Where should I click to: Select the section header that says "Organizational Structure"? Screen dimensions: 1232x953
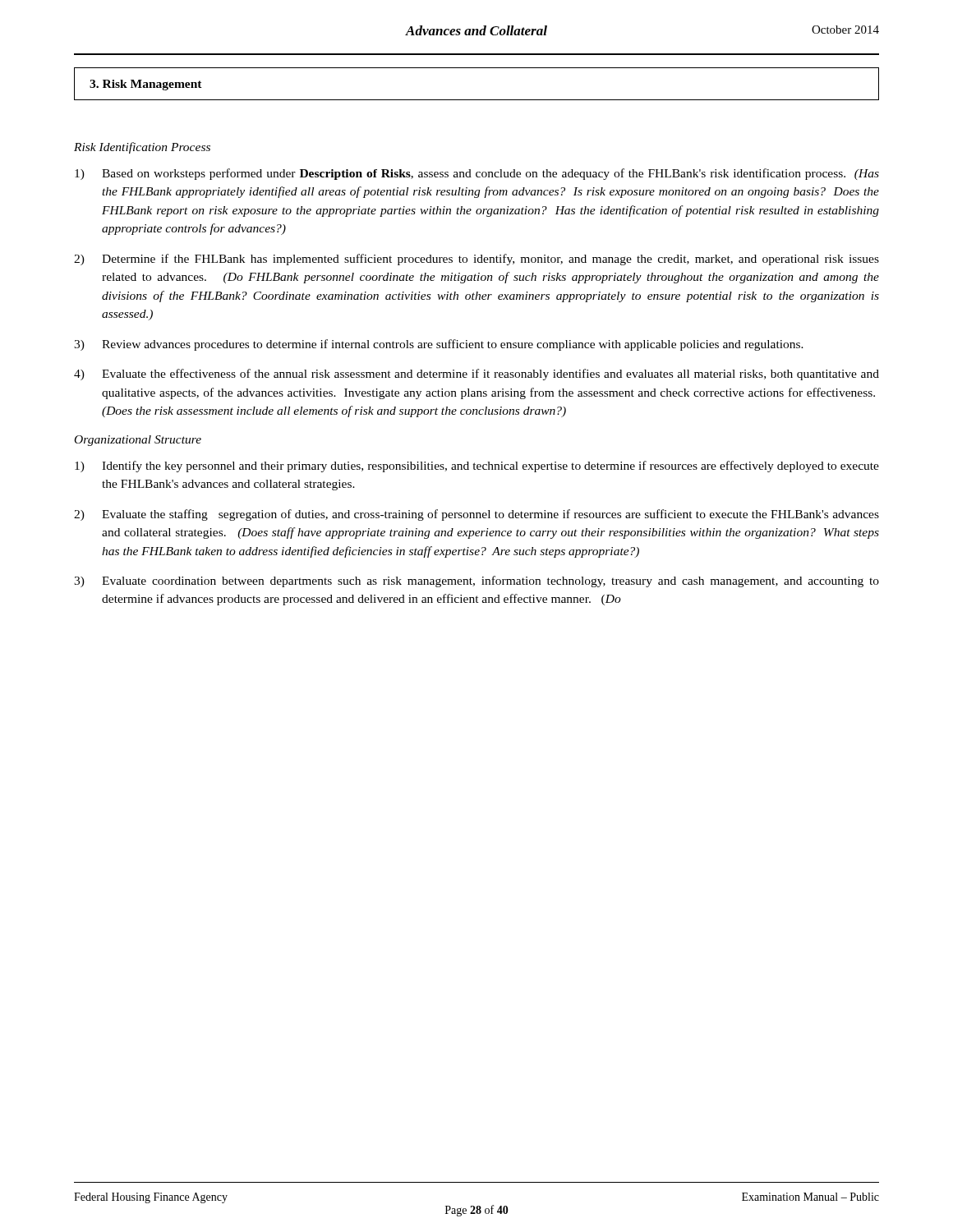[138, 439]
